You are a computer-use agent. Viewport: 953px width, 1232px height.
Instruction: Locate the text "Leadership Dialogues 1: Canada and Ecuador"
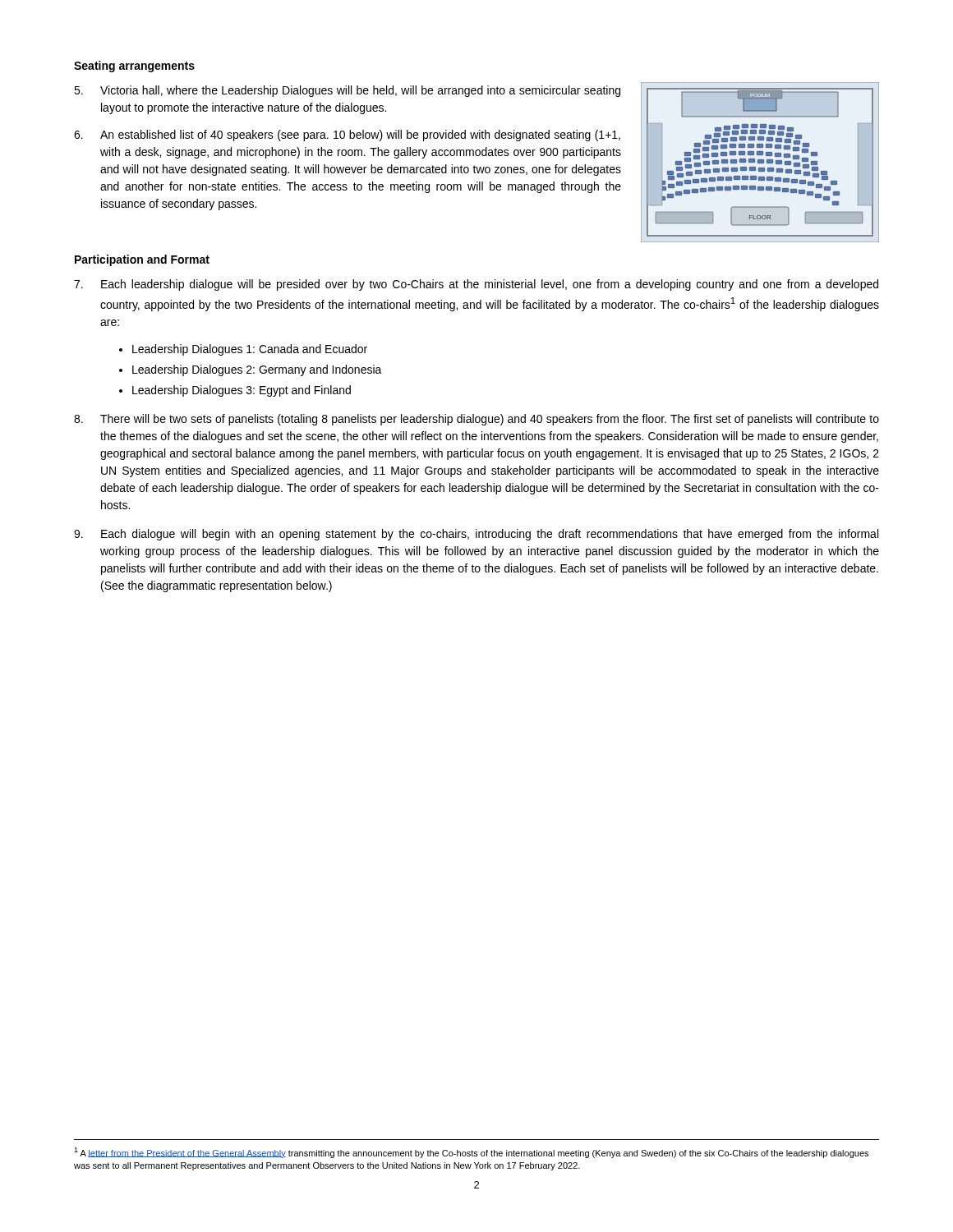point(249,349)
